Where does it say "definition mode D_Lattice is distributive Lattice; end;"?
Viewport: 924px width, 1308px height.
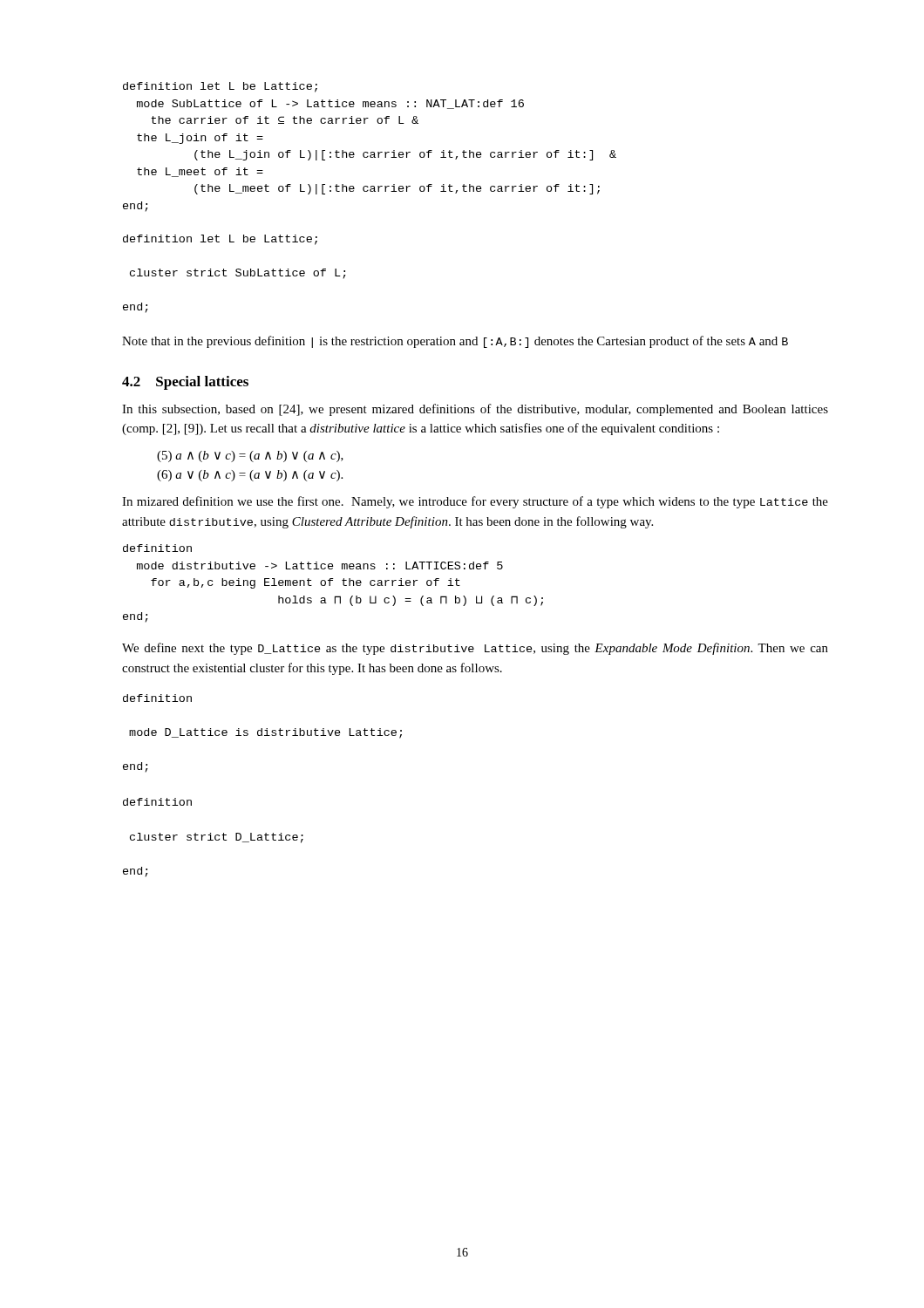tap(157, 698)
